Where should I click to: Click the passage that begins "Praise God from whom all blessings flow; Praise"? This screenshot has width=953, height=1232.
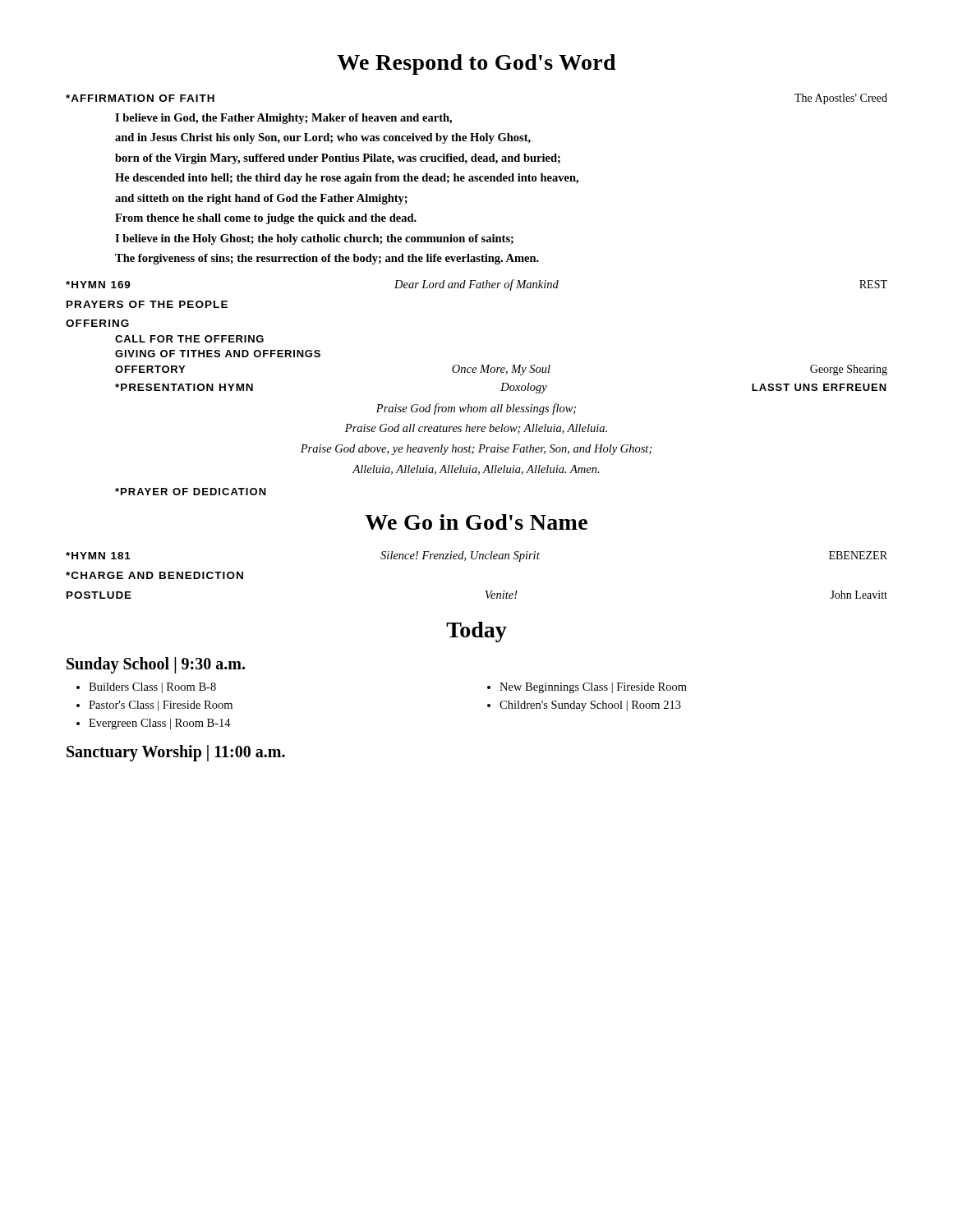tap(476, 438)
